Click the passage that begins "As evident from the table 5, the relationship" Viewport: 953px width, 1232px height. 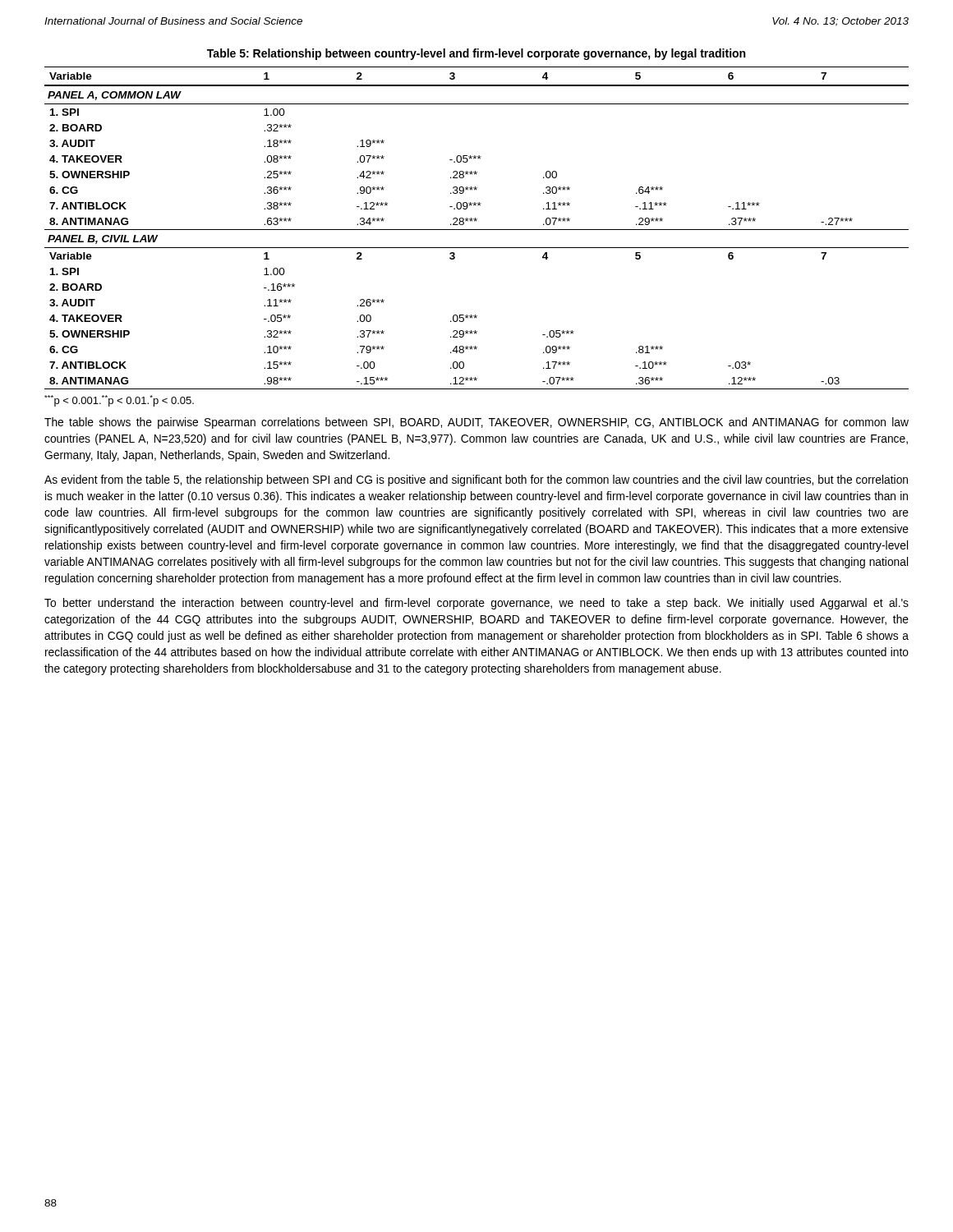(476, 530)
